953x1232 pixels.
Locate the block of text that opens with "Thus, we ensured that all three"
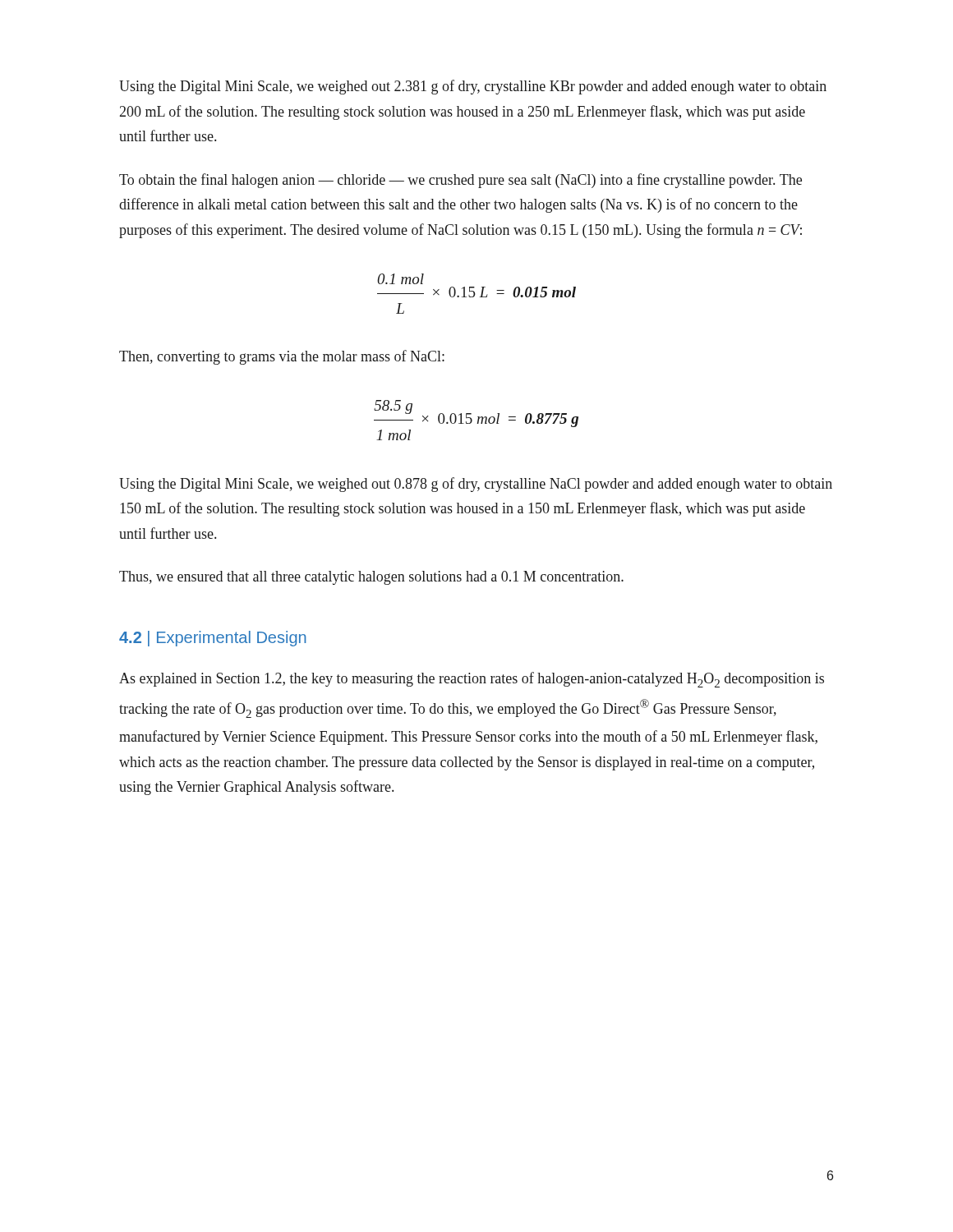pyautogui.click(x=372, y=577)
